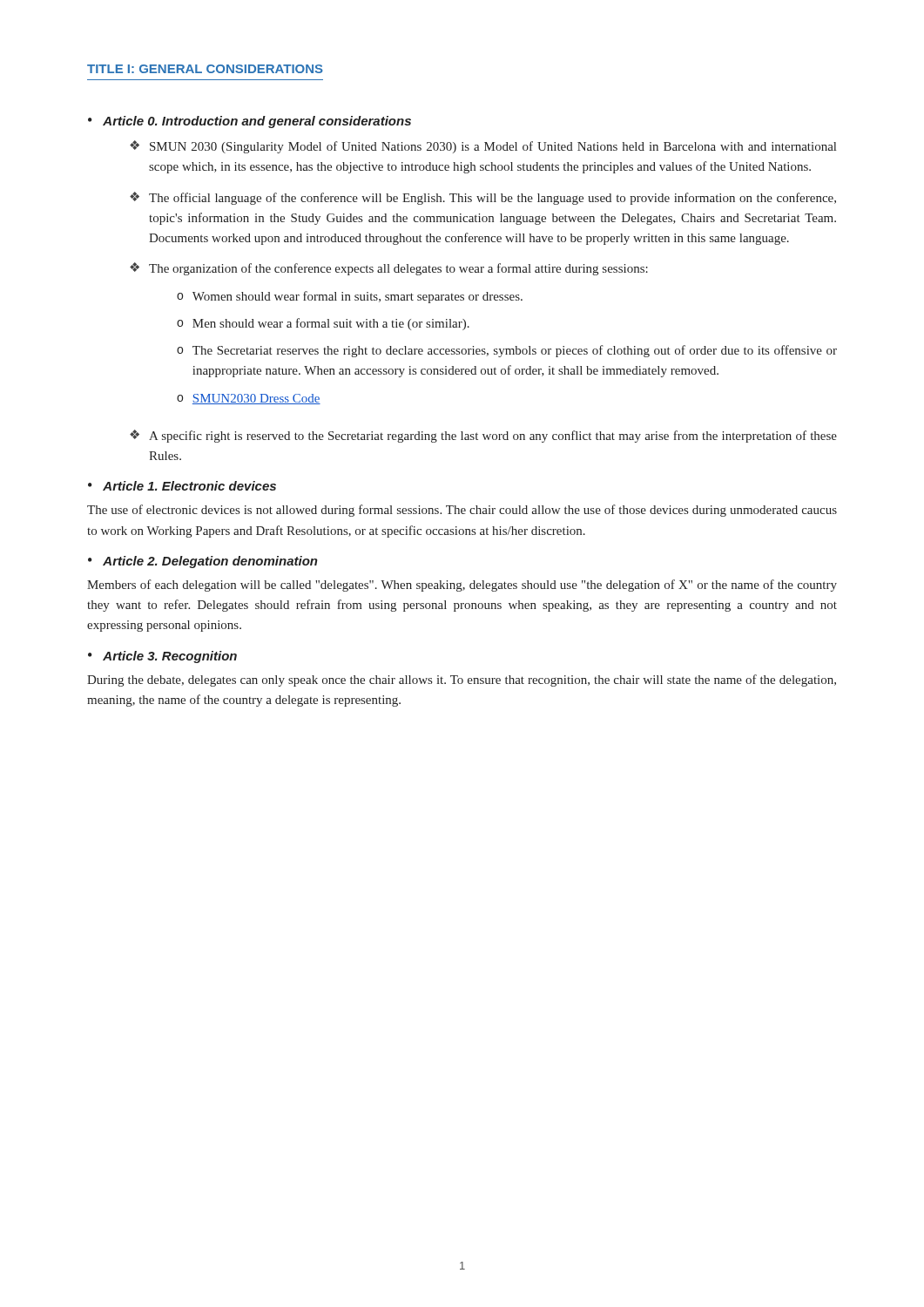This screenshot has width=924, height=1307.
Task: Click on the text starting "Members of each delegation will be called"
Action: tap(462, 605)
